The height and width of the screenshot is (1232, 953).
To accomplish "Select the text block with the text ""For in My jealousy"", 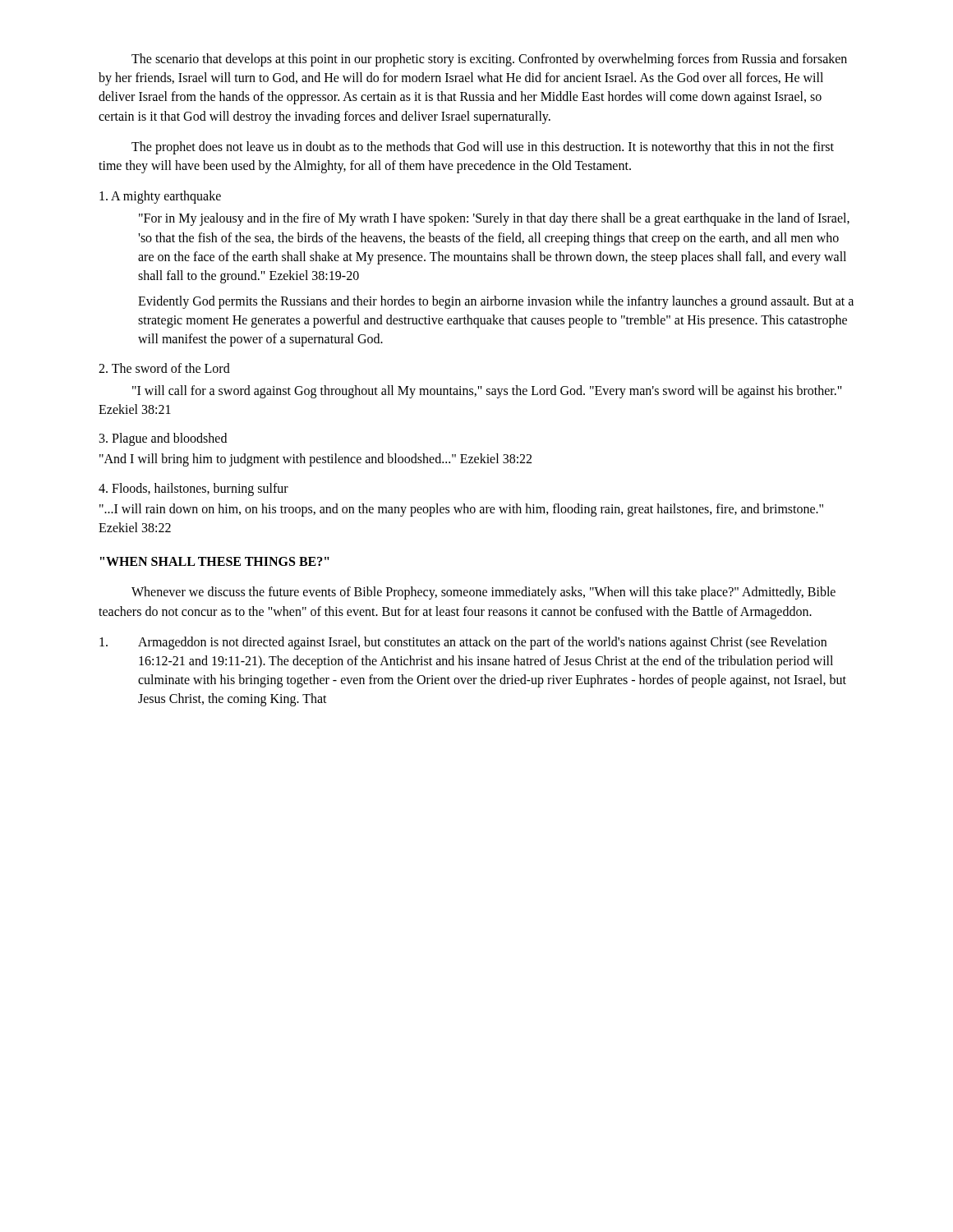I will (494, 219).
